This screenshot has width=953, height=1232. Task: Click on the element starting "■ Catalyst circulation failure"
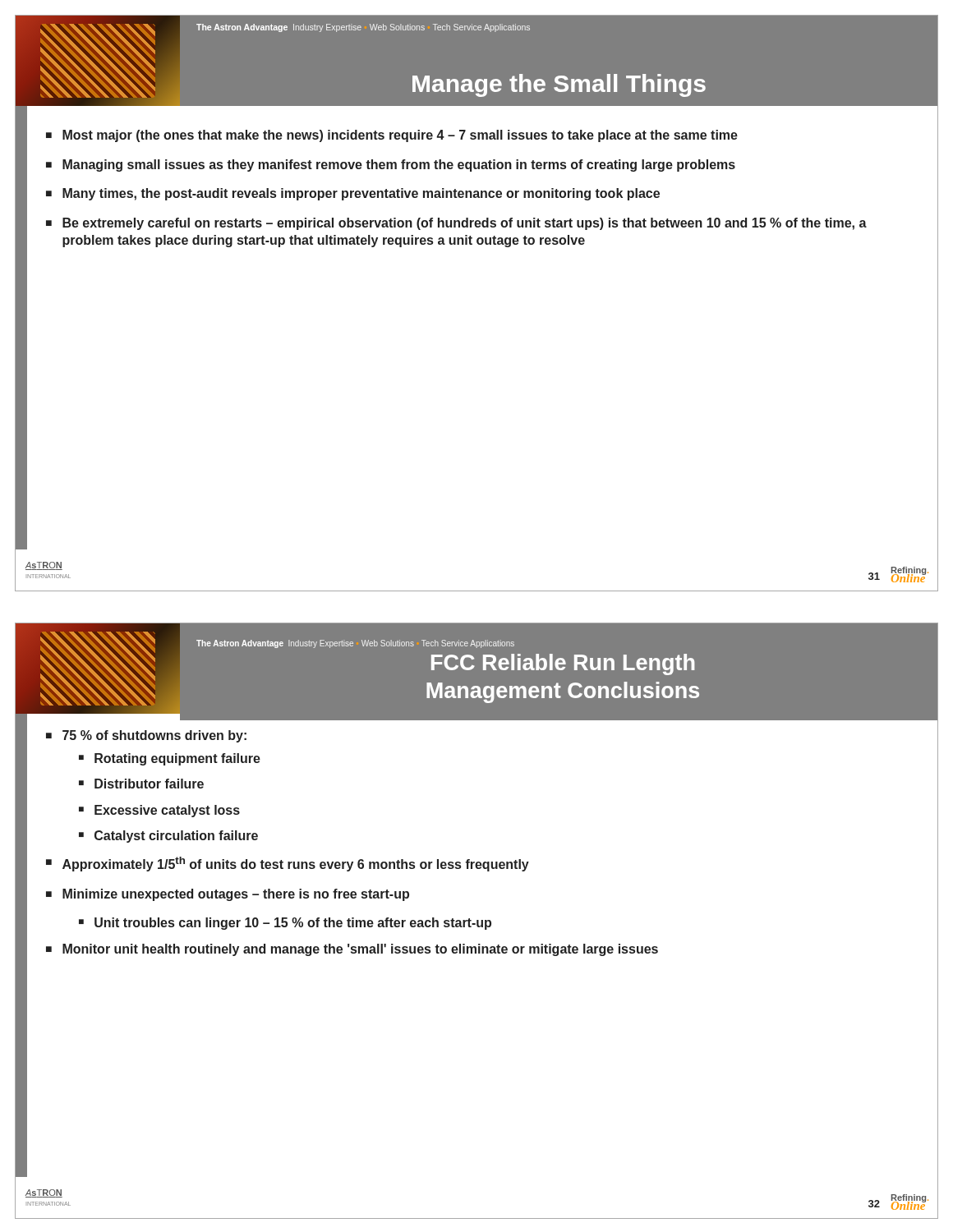168,836
